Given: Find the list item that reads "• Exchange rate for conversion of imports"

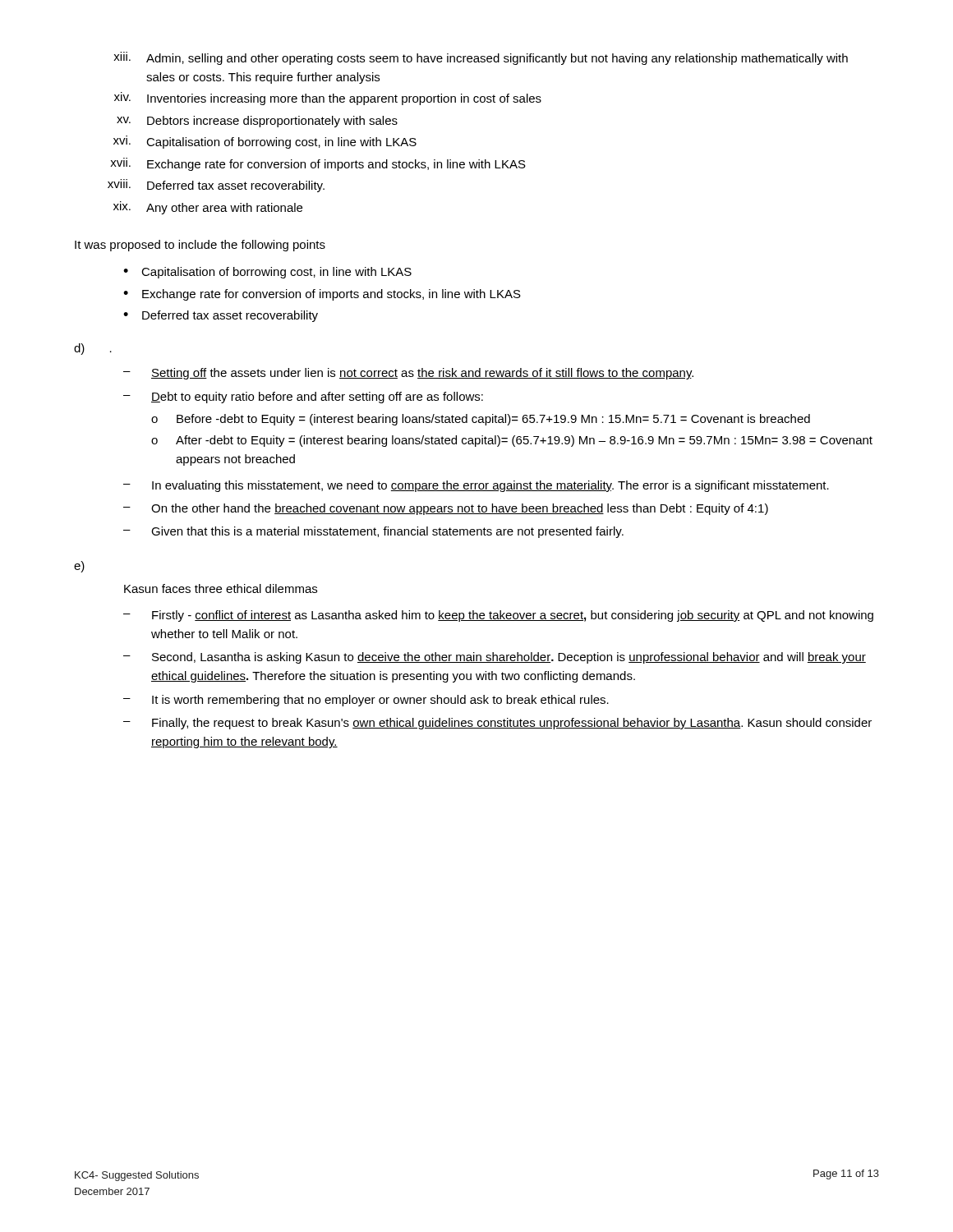Looking at the screenshot, I should tap(322, 293).
